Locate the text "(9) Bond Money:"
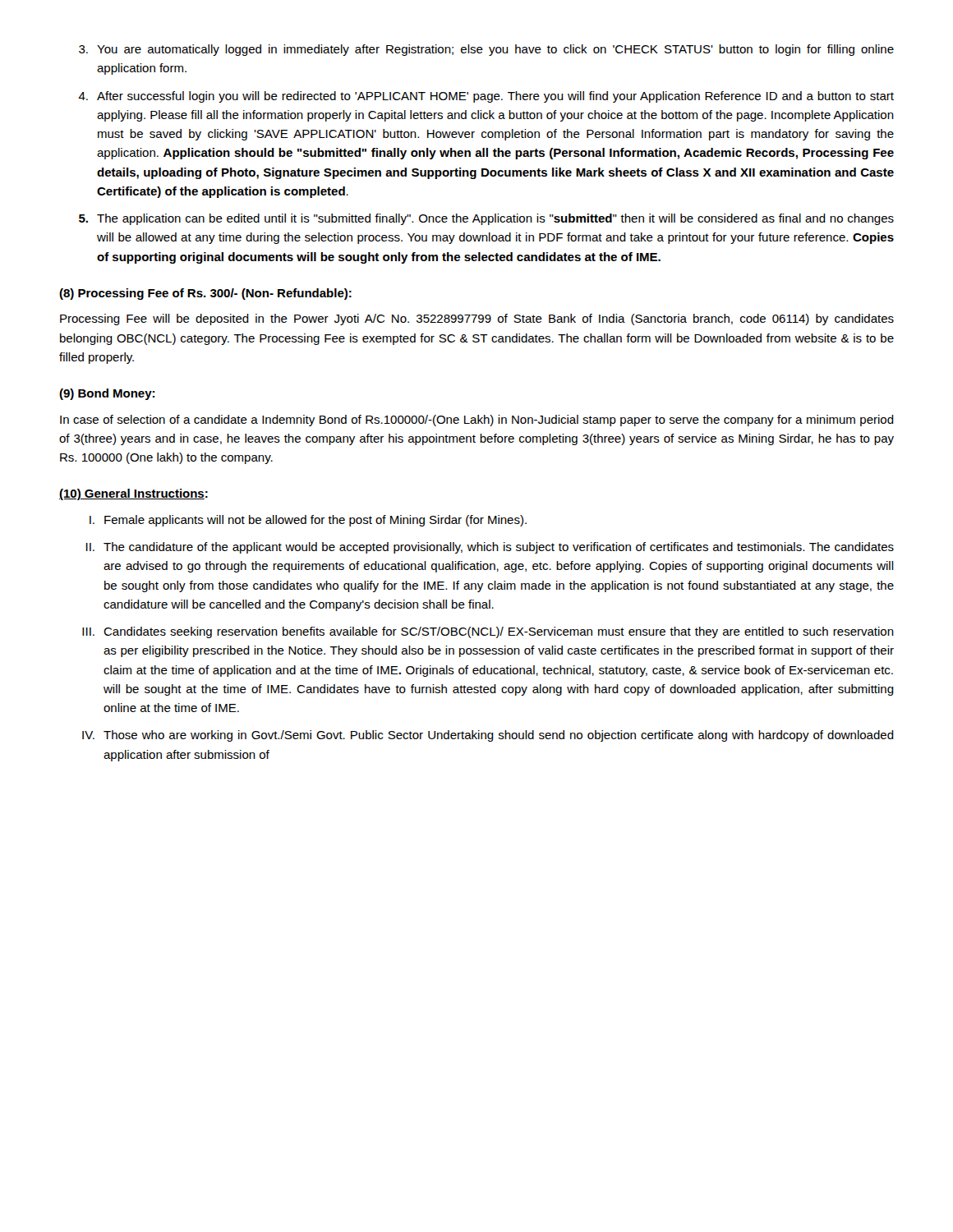Image resolution: width=953 pixels, height=1232 pixels. (107, 393)
